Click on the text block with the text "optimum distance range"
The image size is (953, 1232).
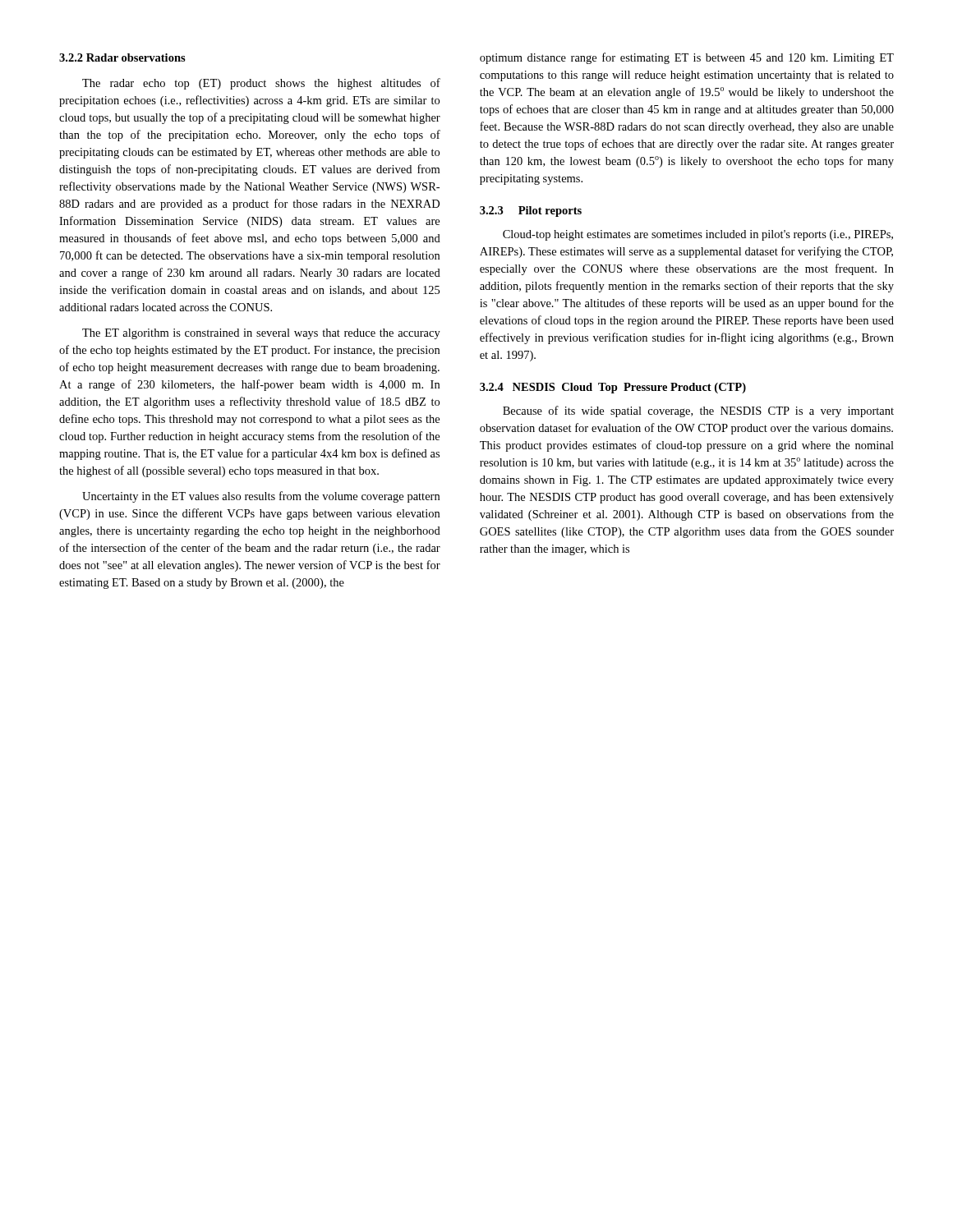tap(687, 118)
